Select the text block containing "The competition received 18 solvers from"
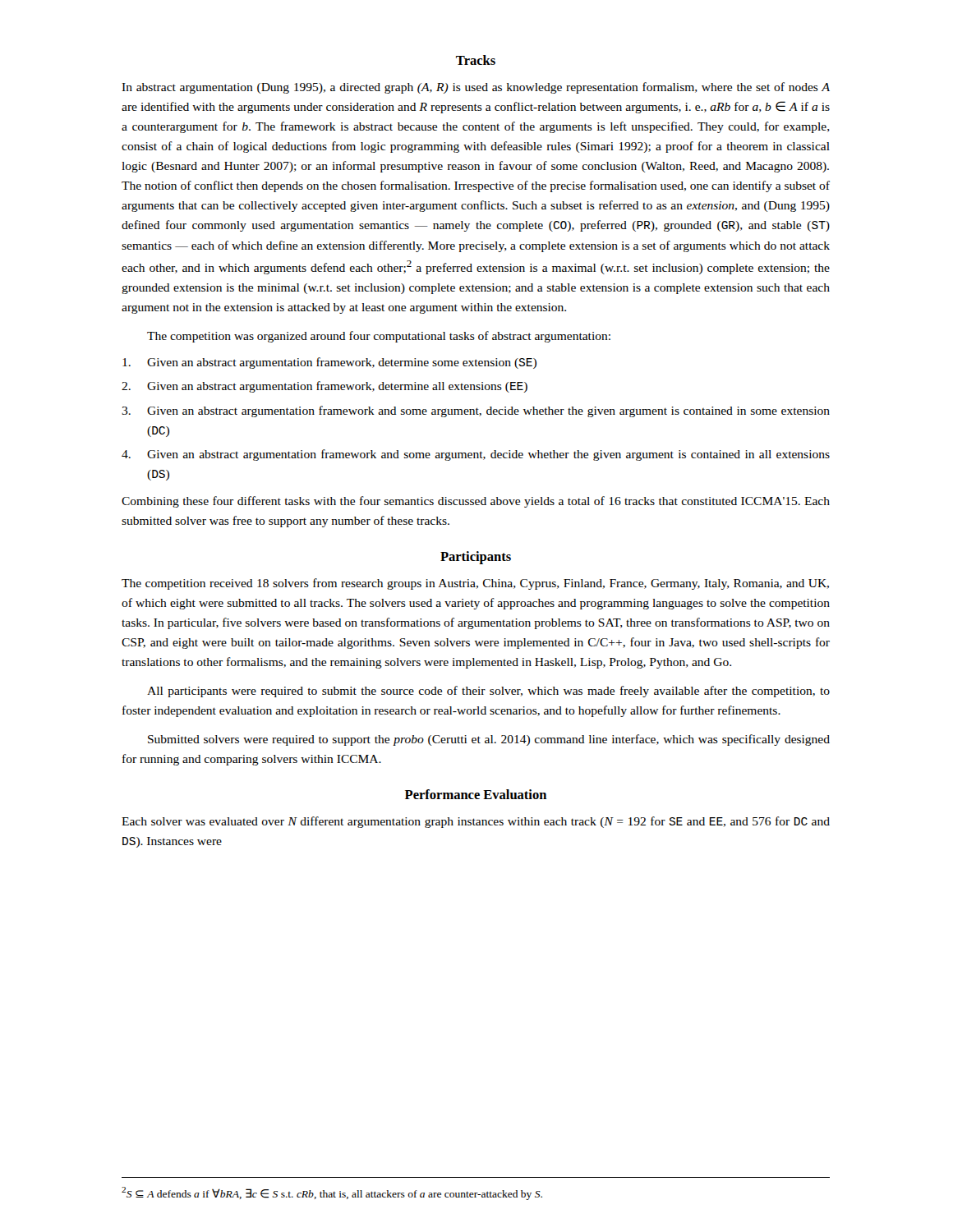Viewport: 953px width, 1232px height. pyautogui.click(x=476, y=622)
